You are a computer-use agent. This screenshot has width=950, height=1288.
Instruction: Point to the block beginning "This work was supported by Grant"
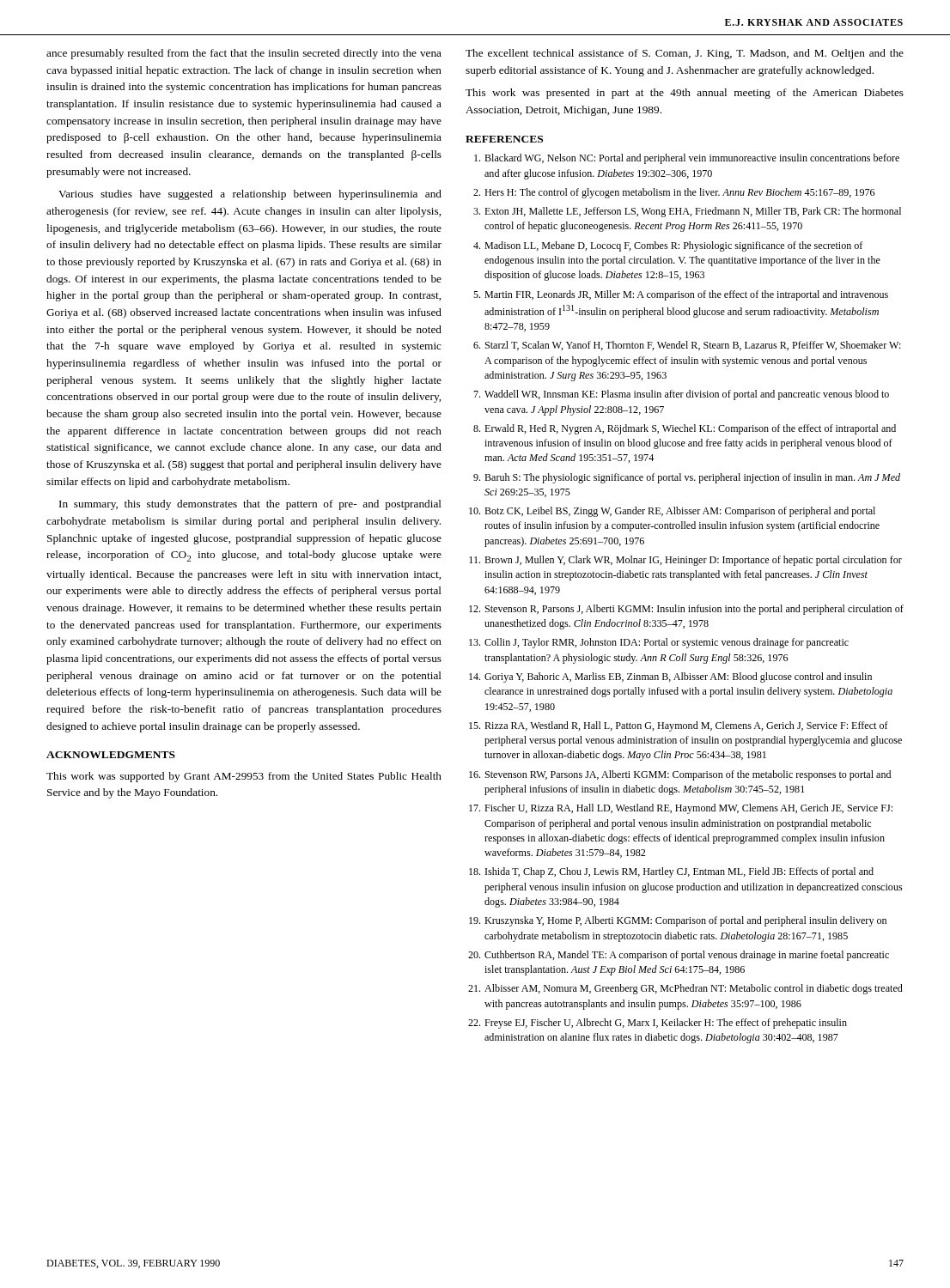244,784
